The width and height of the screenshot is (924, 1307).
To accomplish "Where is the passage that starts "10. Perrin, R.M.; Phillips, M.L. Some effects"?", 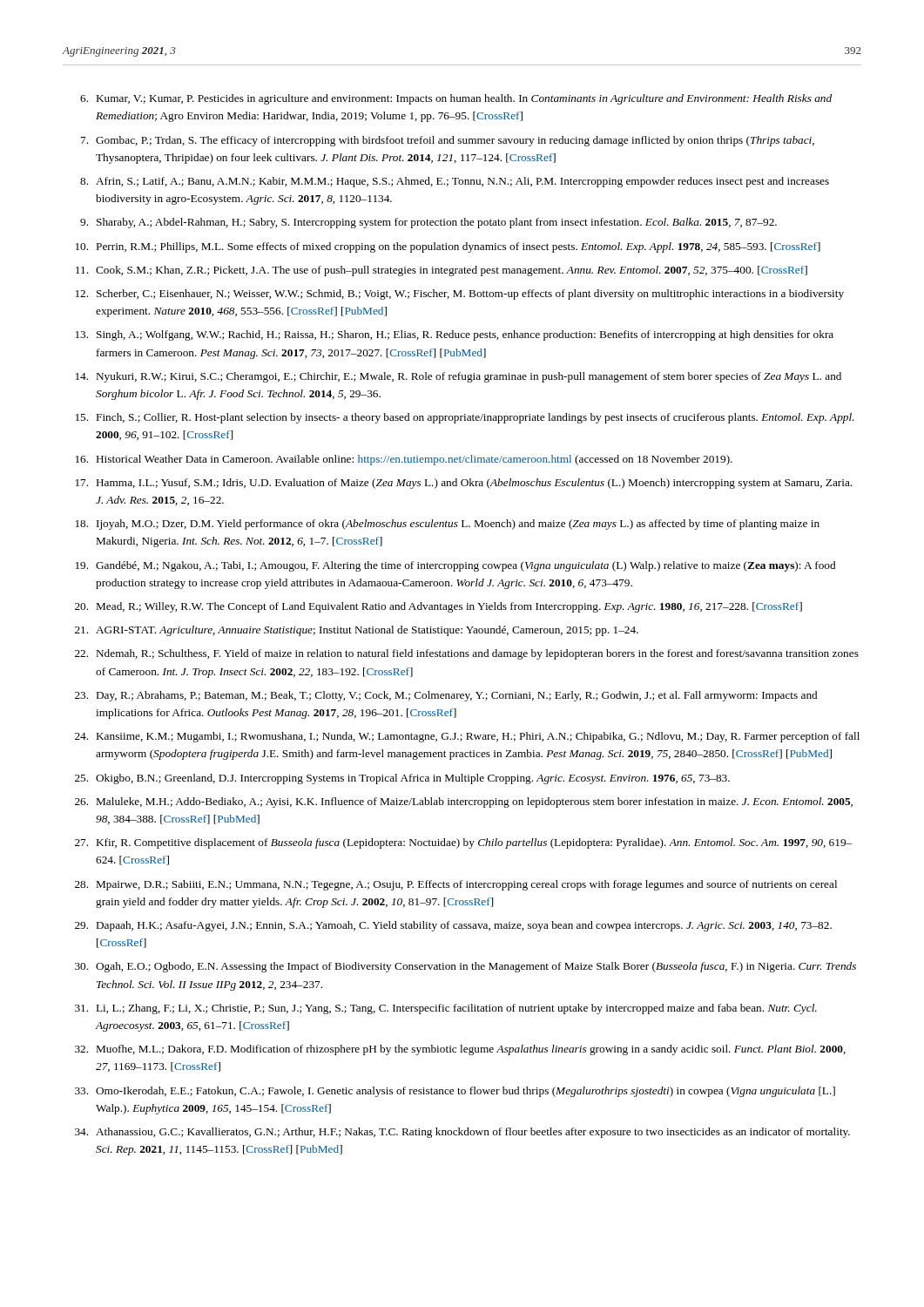I will point(462,246).
